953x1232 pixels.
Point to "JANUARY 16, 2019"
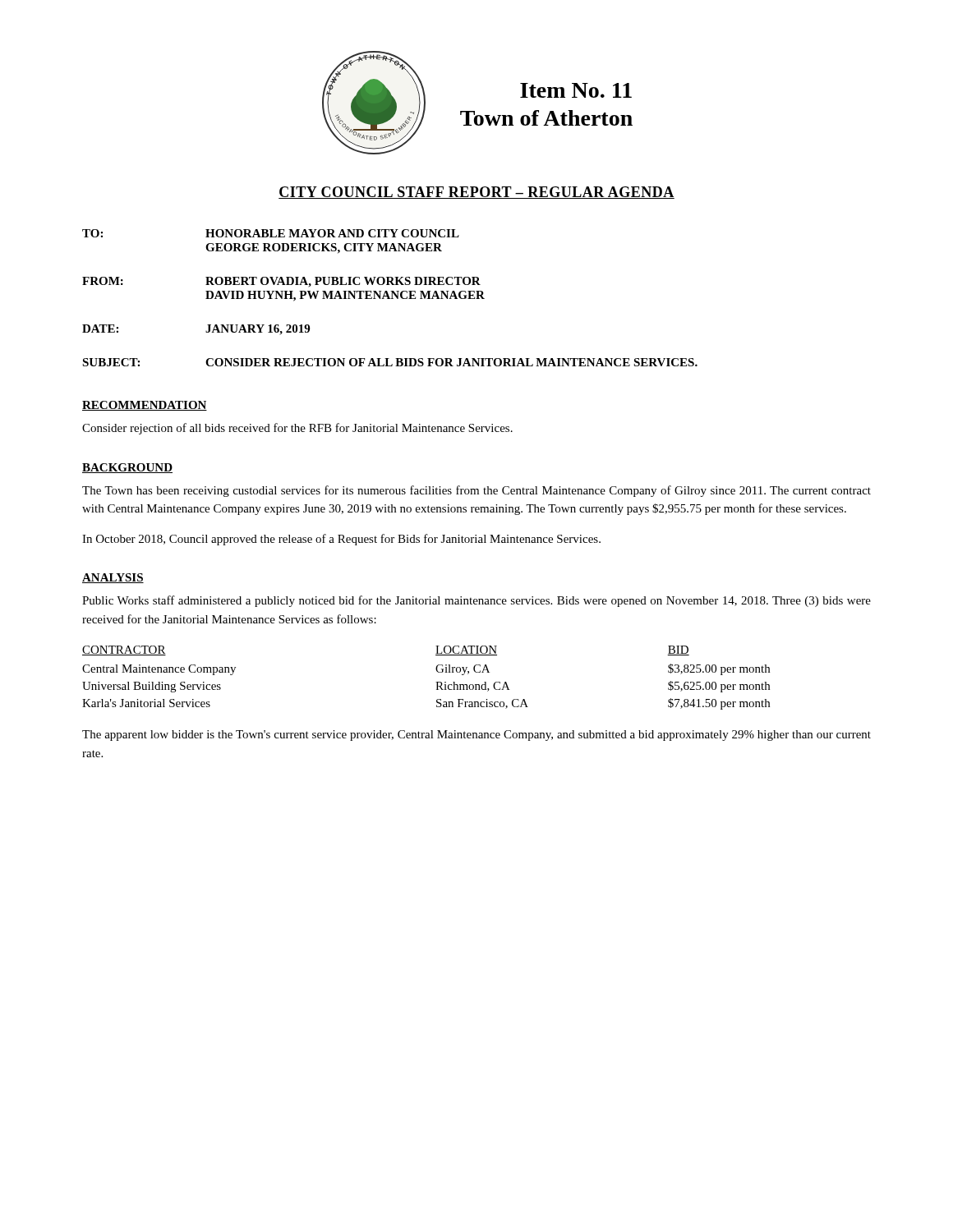(258, 329)
